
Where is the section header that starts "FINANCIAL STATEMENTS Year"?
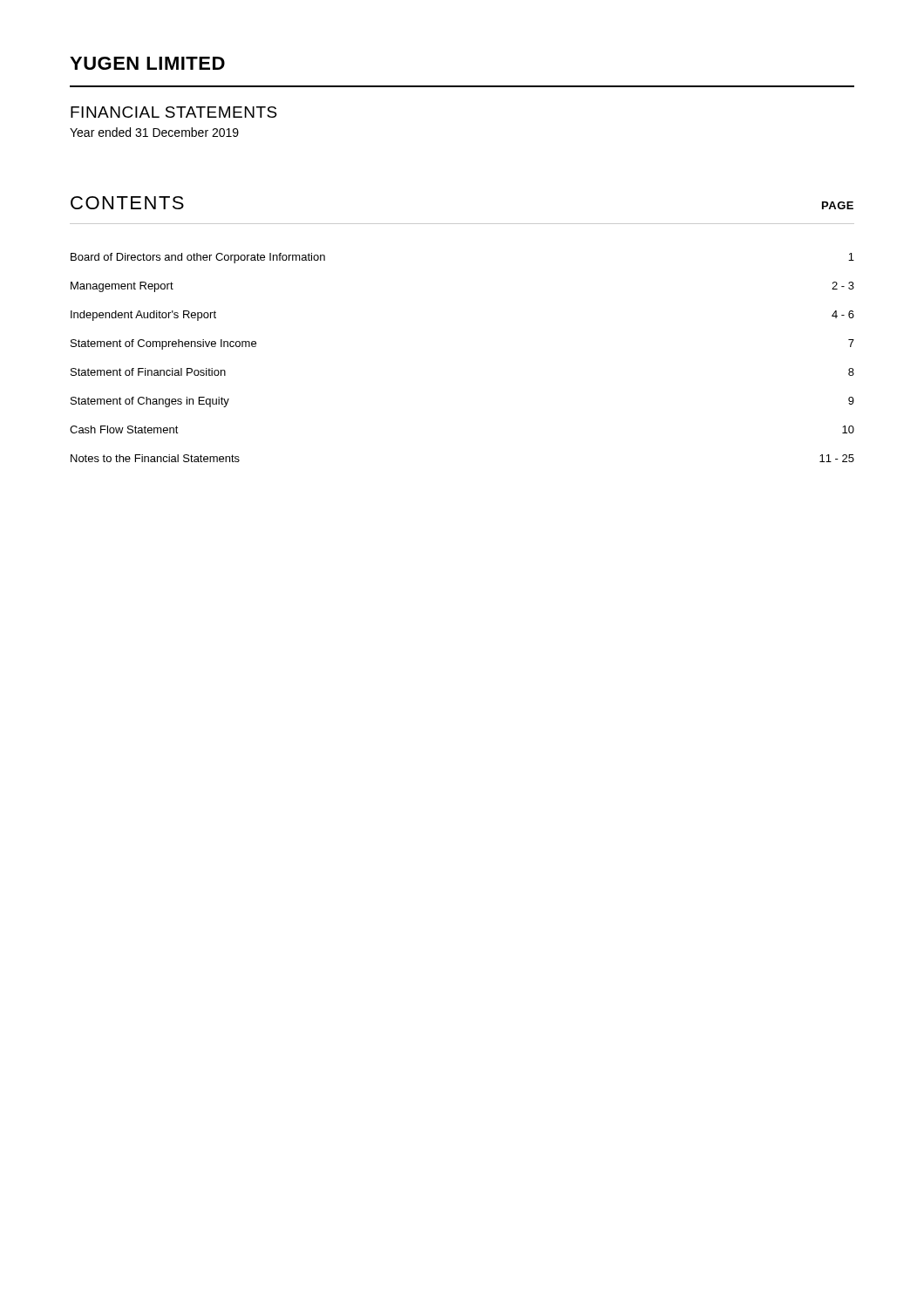point(174,112)
